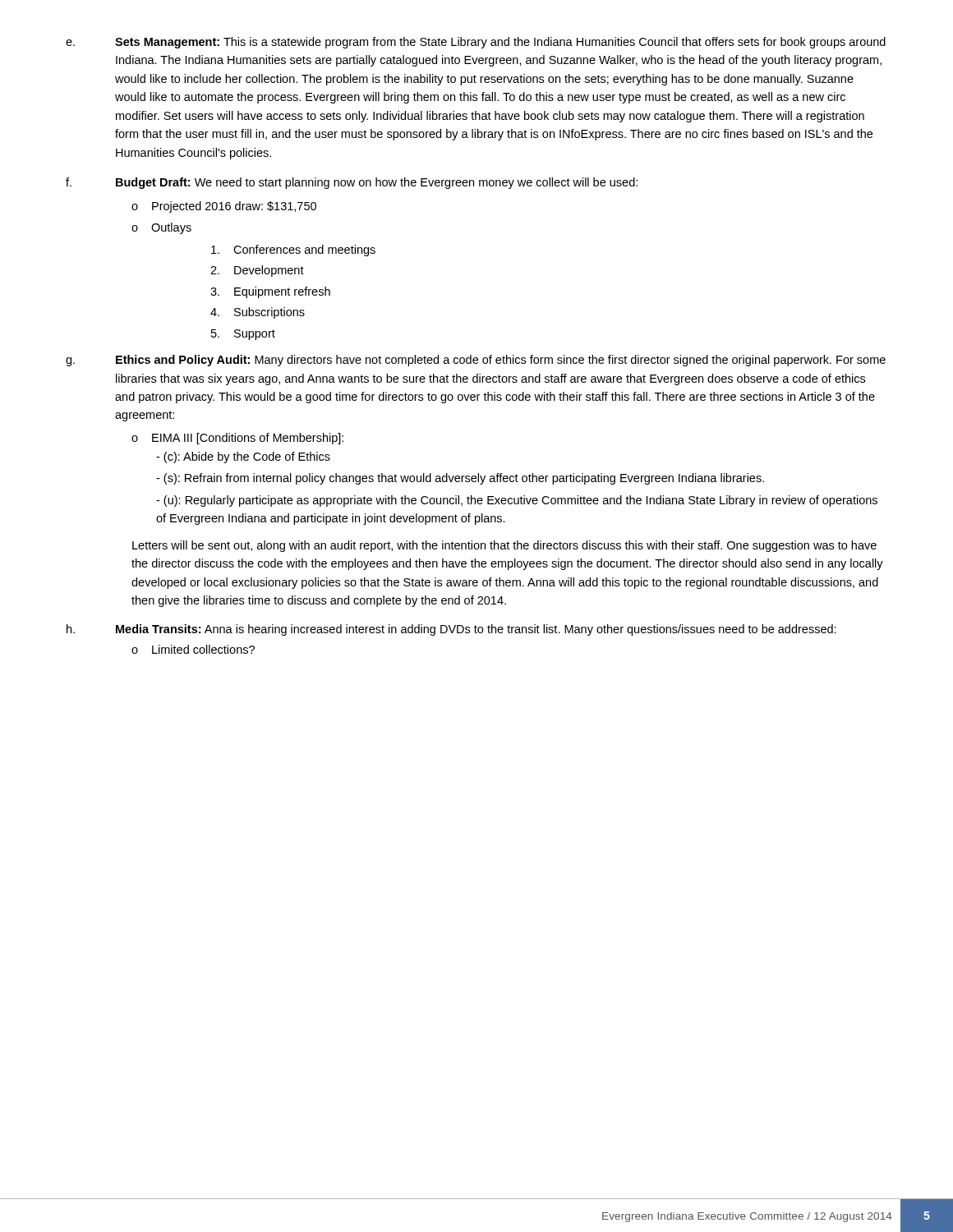Screen dimensions: 1232x953
Task: Click on the block starting "o Outlays"
Action: pos(161,228)
